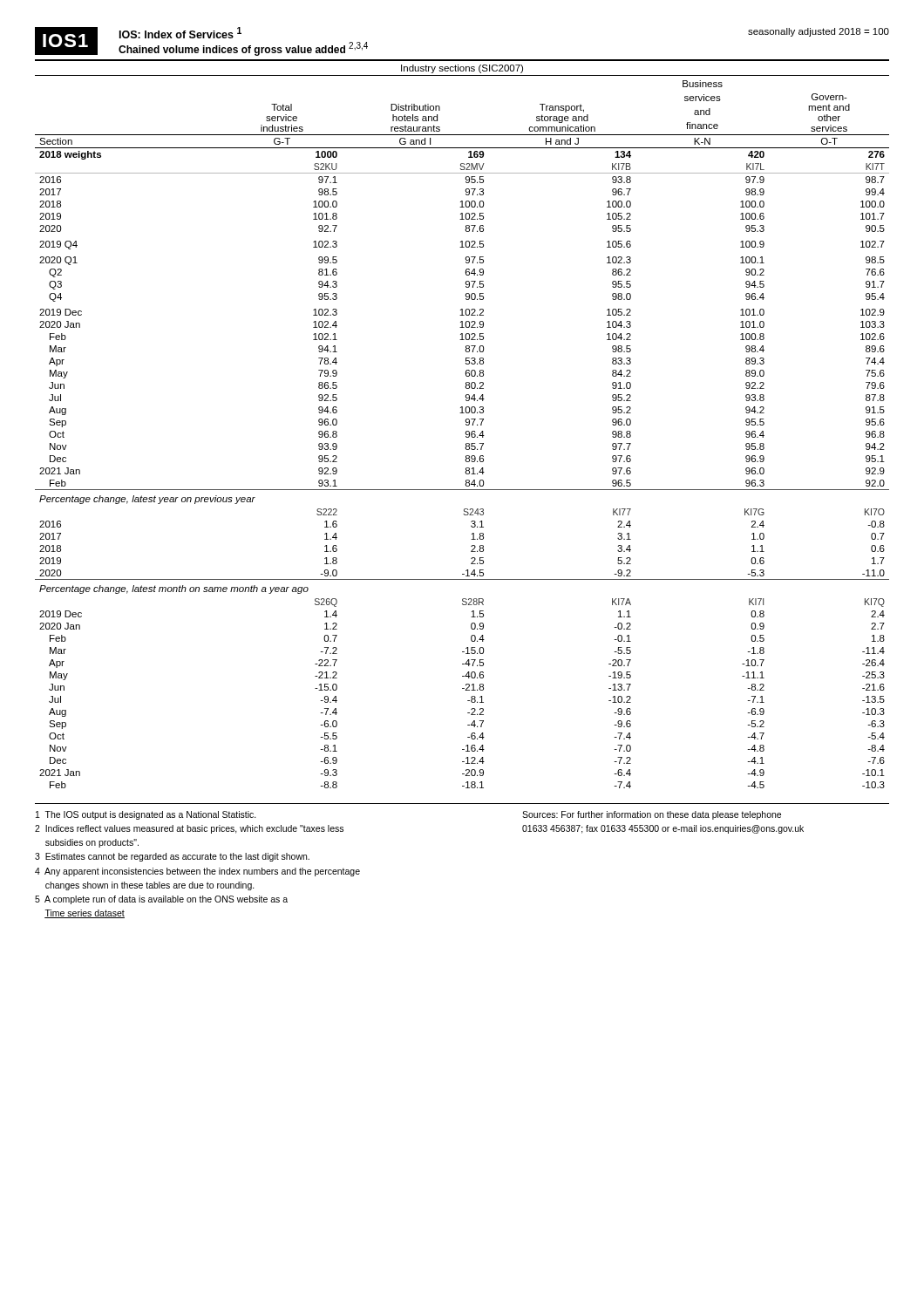This screenshot has width=924, height=1308.
Task: Click the passage that begins "1 The IOS output"
Action: point(146,814)
